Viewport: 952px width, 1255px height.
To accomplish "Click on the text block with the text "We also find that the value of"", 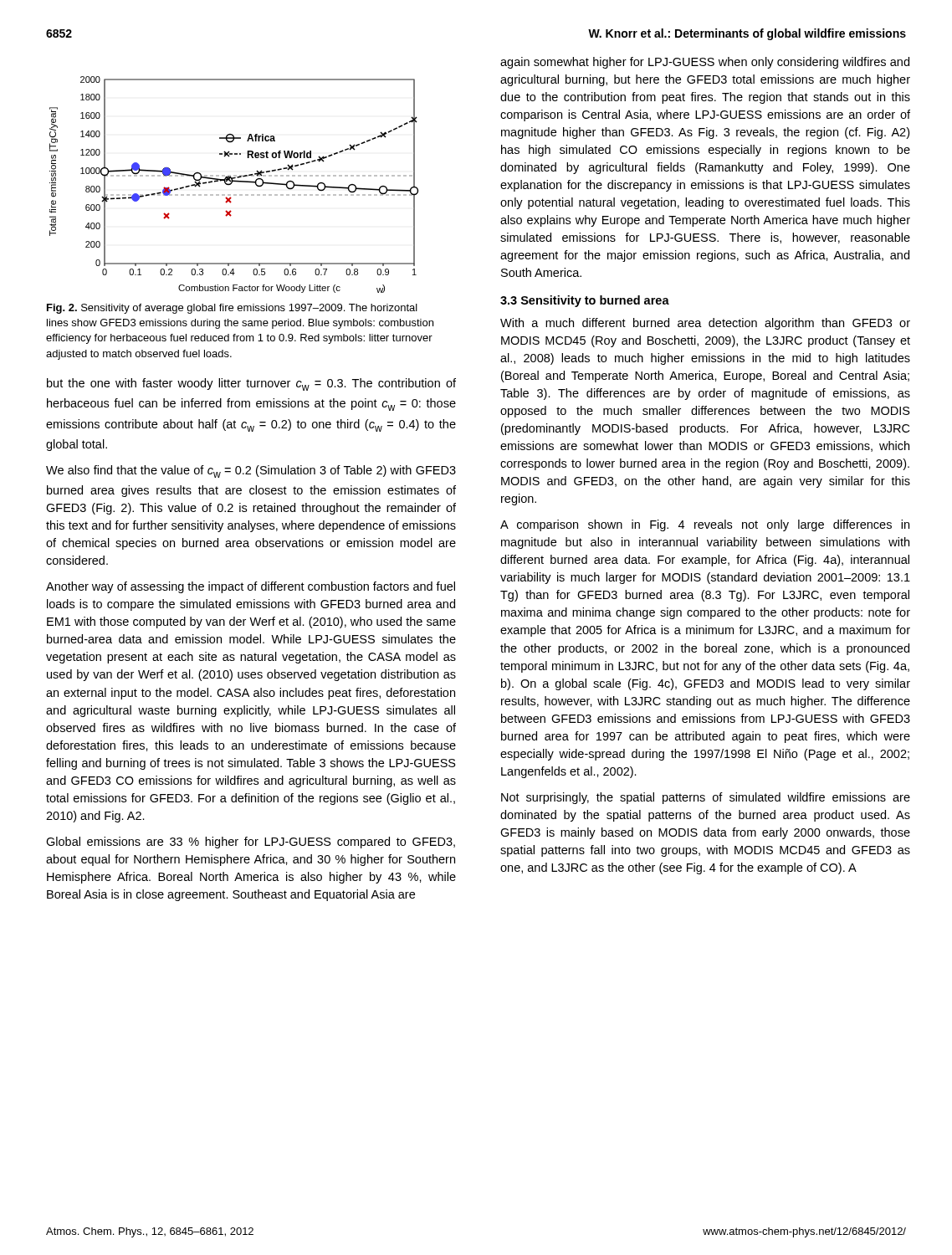I will [251, 516].
